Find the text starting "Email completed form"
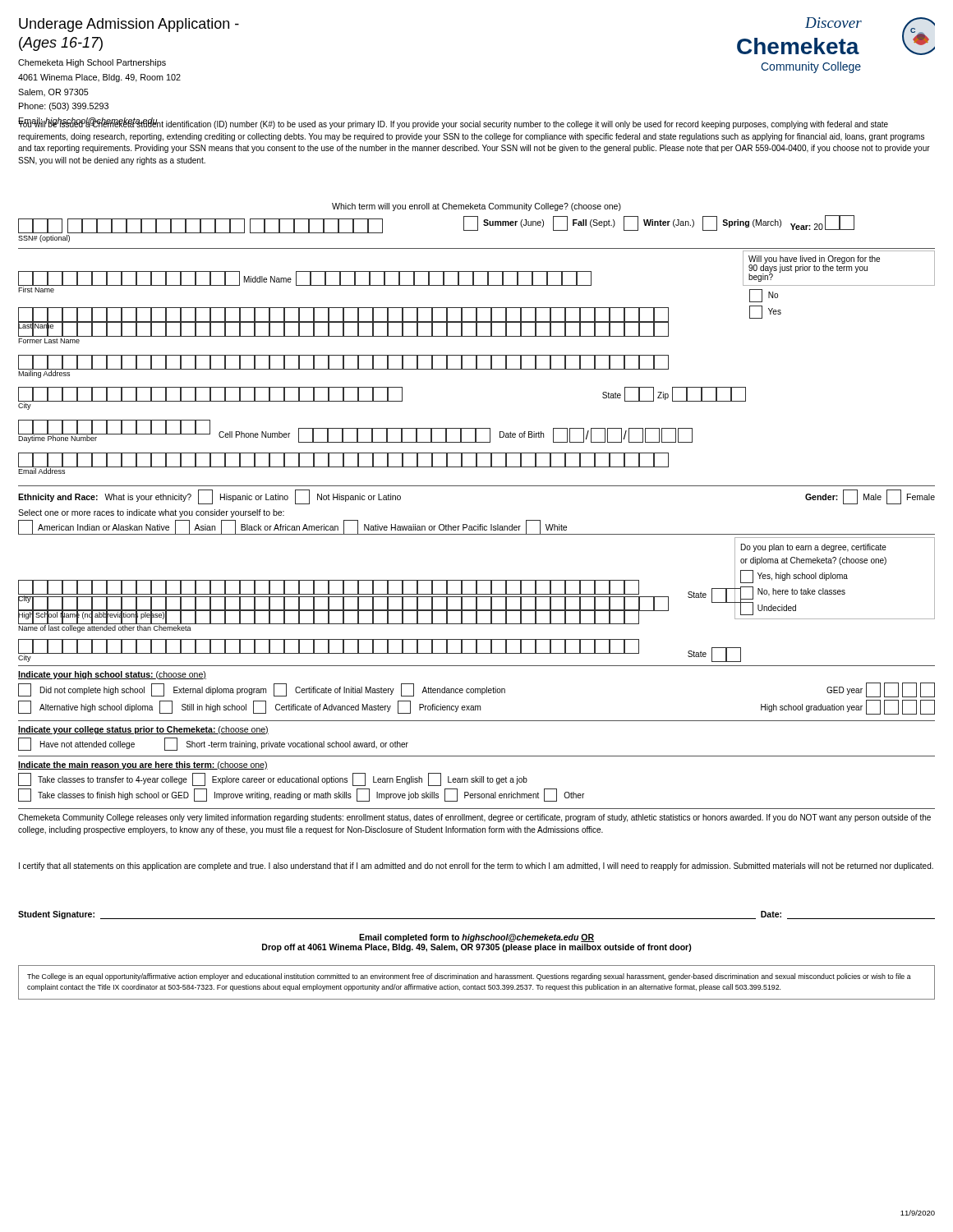This screenshot has height=1232, width=953. coord(476,942)
